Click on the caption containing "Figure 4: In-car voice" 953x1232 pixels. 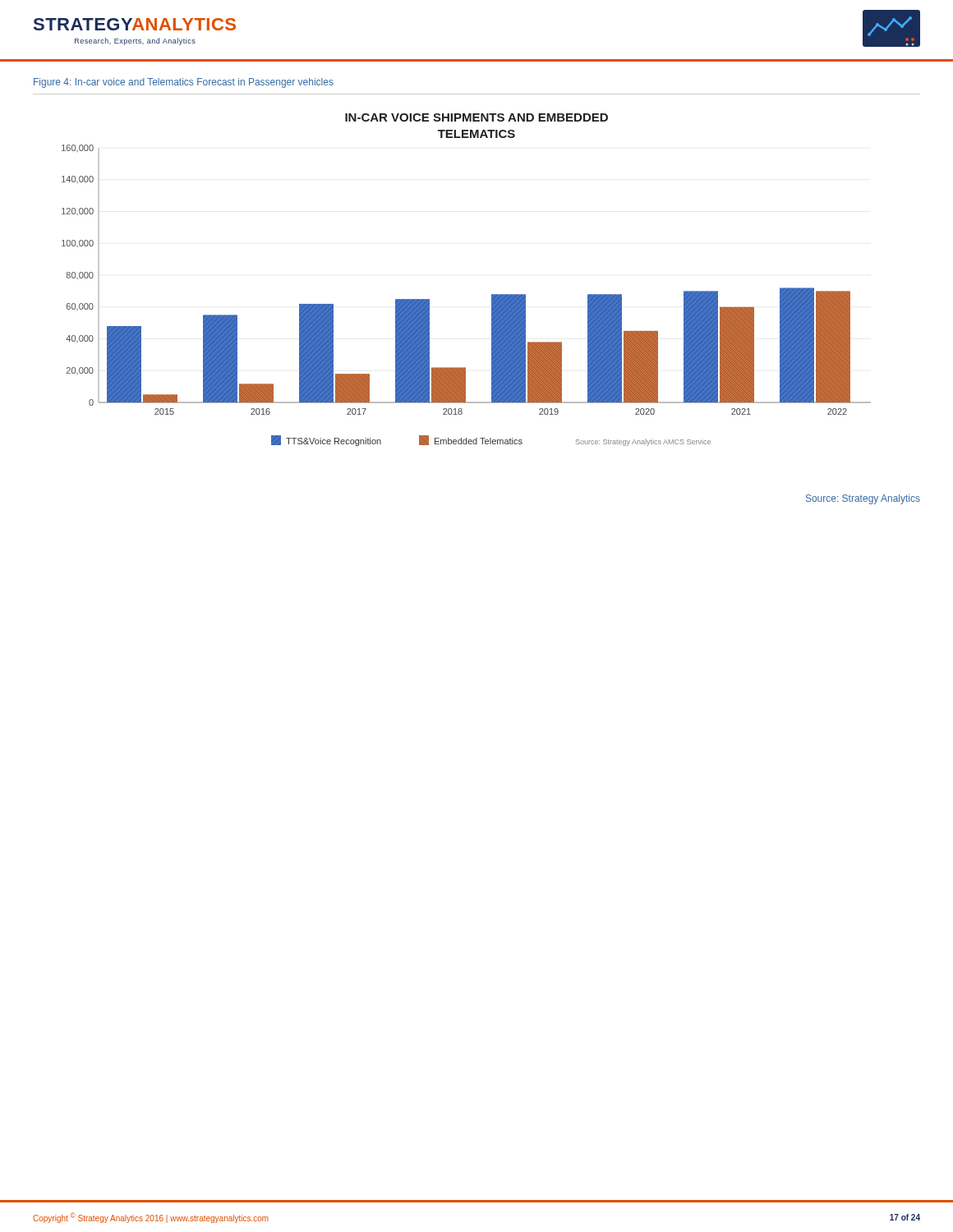(x=183, y=82)
